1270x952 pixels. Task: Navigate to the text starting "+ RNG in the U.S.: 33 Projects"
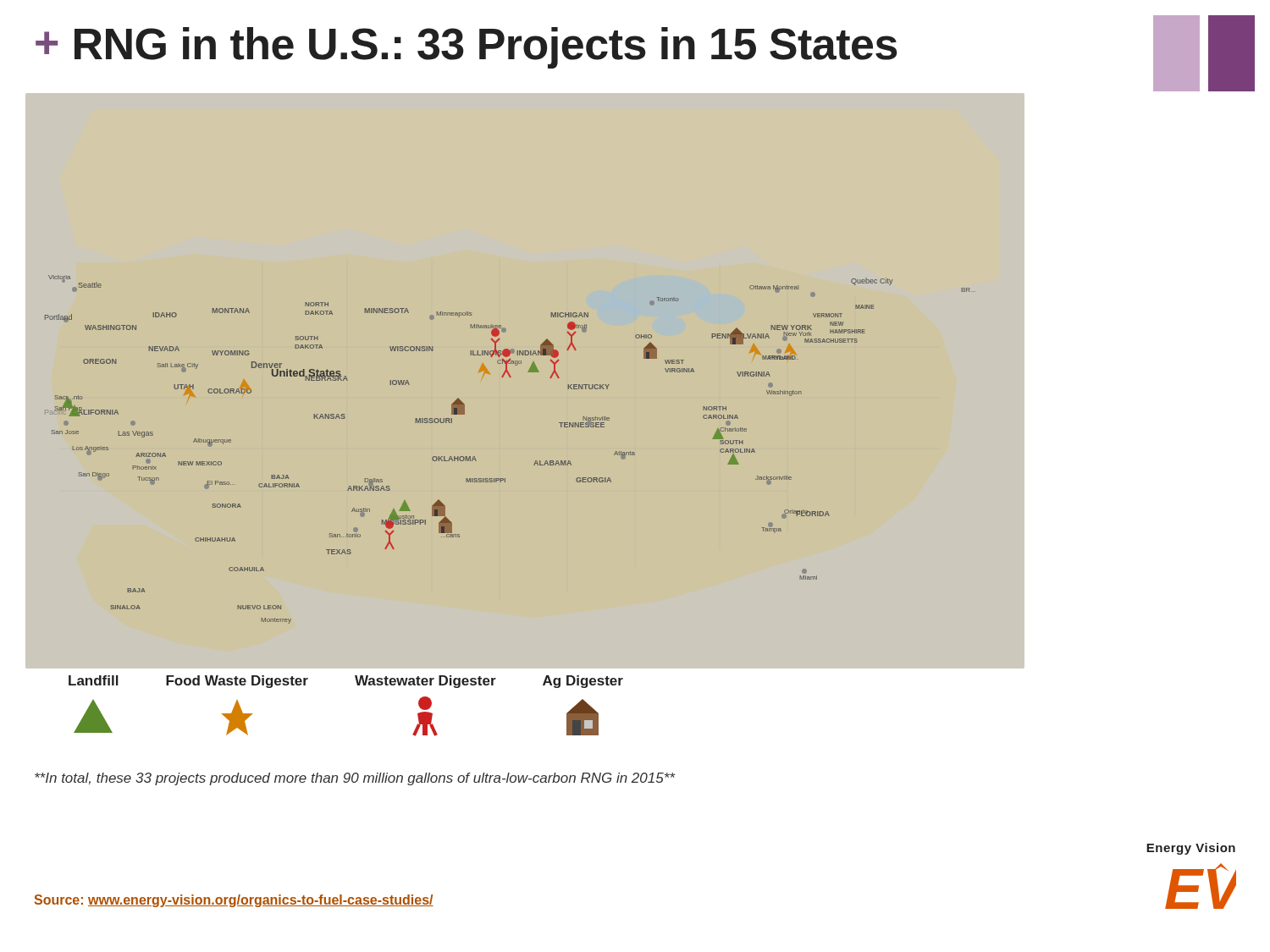(466, 44)
